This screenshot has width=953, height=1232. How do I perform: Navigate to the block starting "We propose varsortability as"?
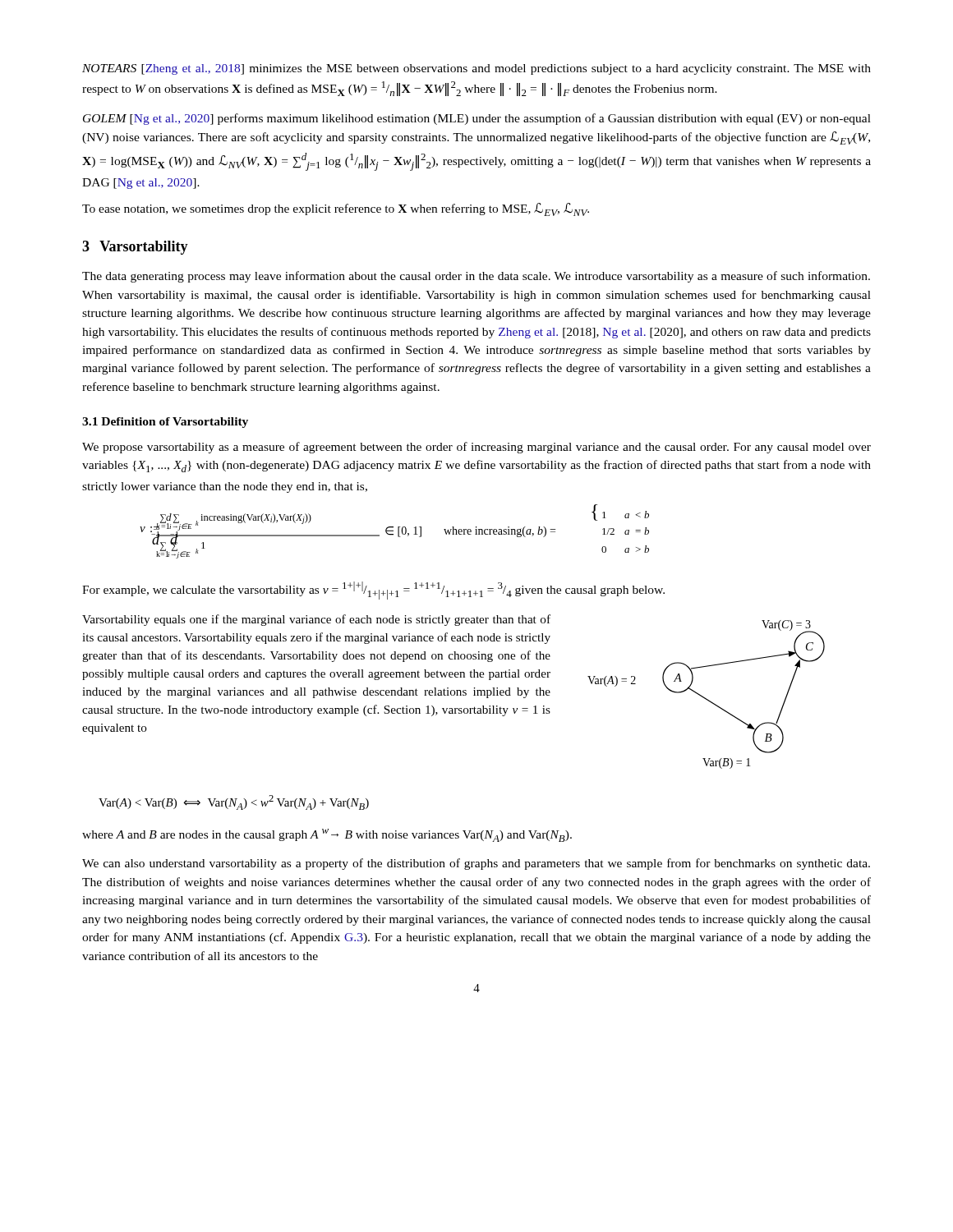(x=476, y=466)
